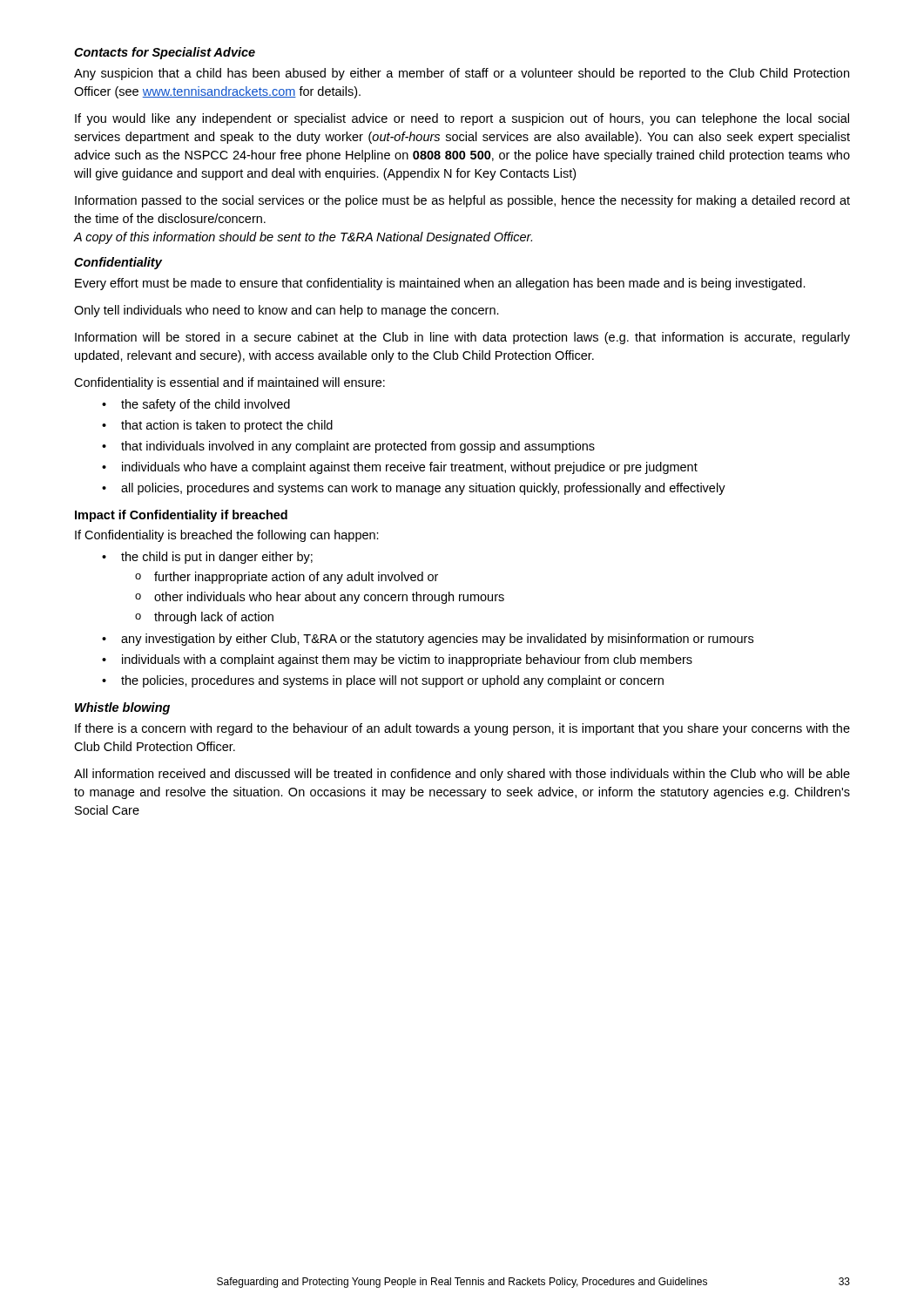
Task: Select the text block that says "If you would like any independent or"
Action: [462, 146]
